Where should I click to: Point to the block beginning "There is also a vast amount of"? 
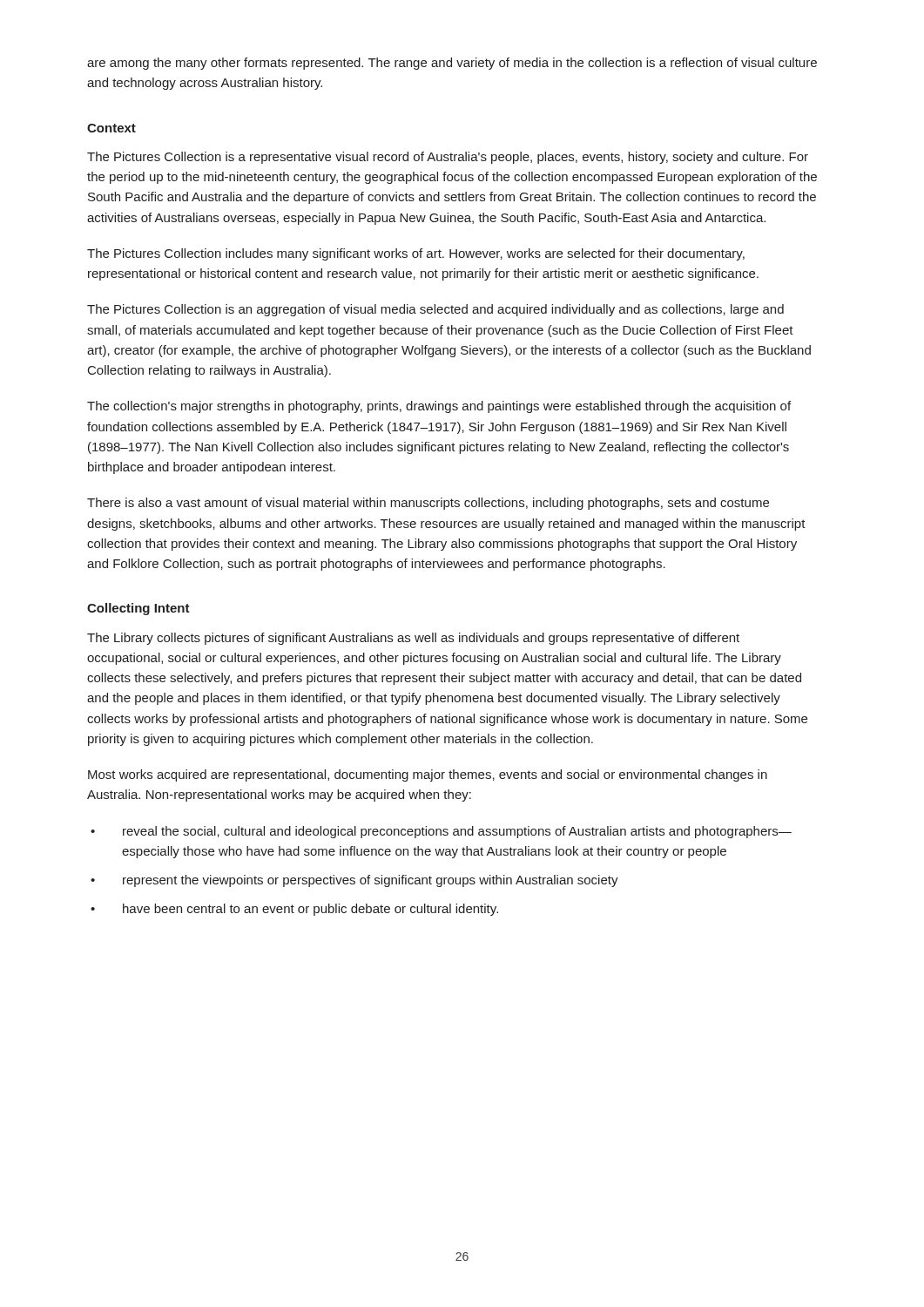(446, 533)
